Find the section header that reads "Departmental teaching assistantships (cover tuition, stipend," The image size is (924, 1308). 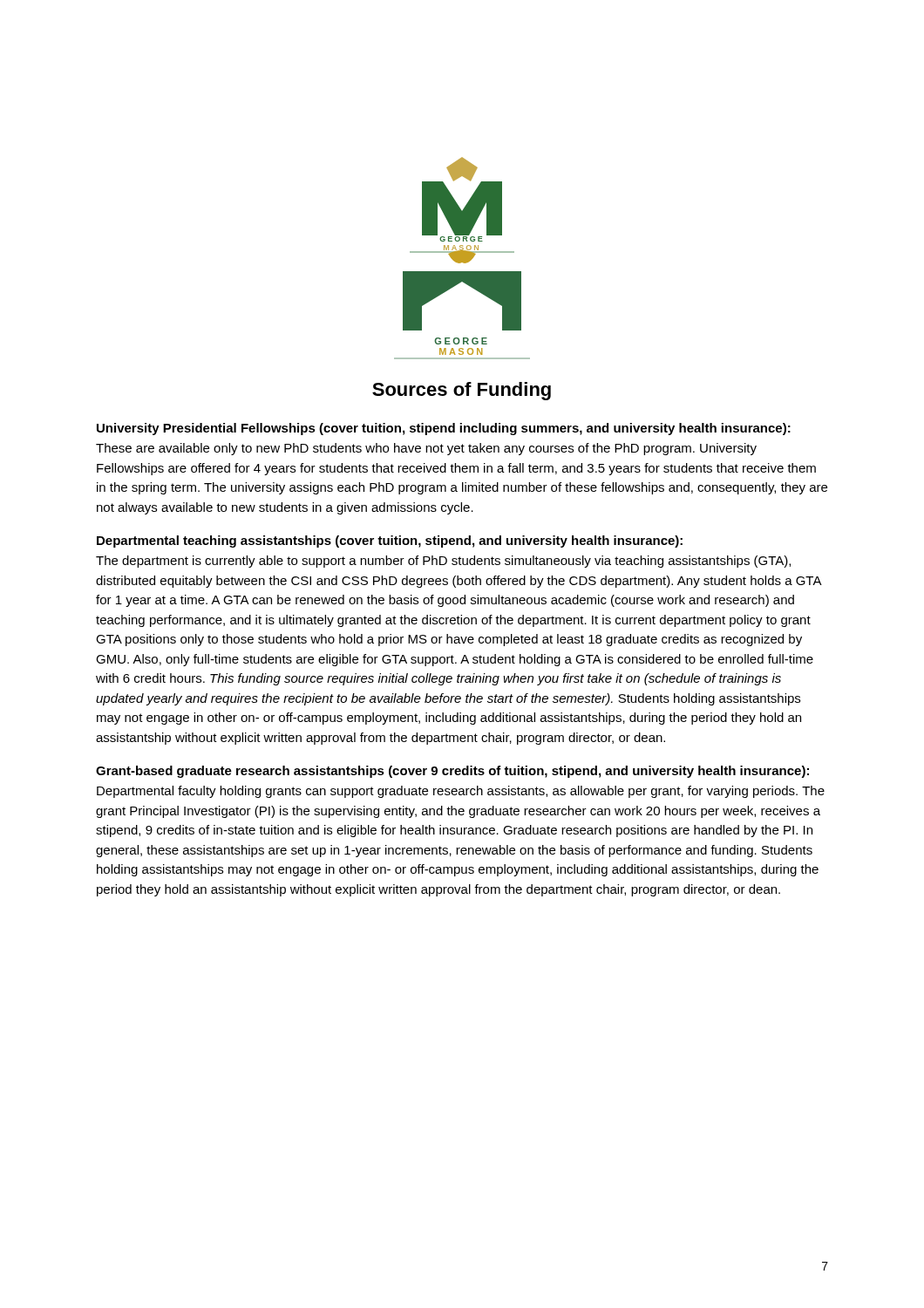point(390,540)
